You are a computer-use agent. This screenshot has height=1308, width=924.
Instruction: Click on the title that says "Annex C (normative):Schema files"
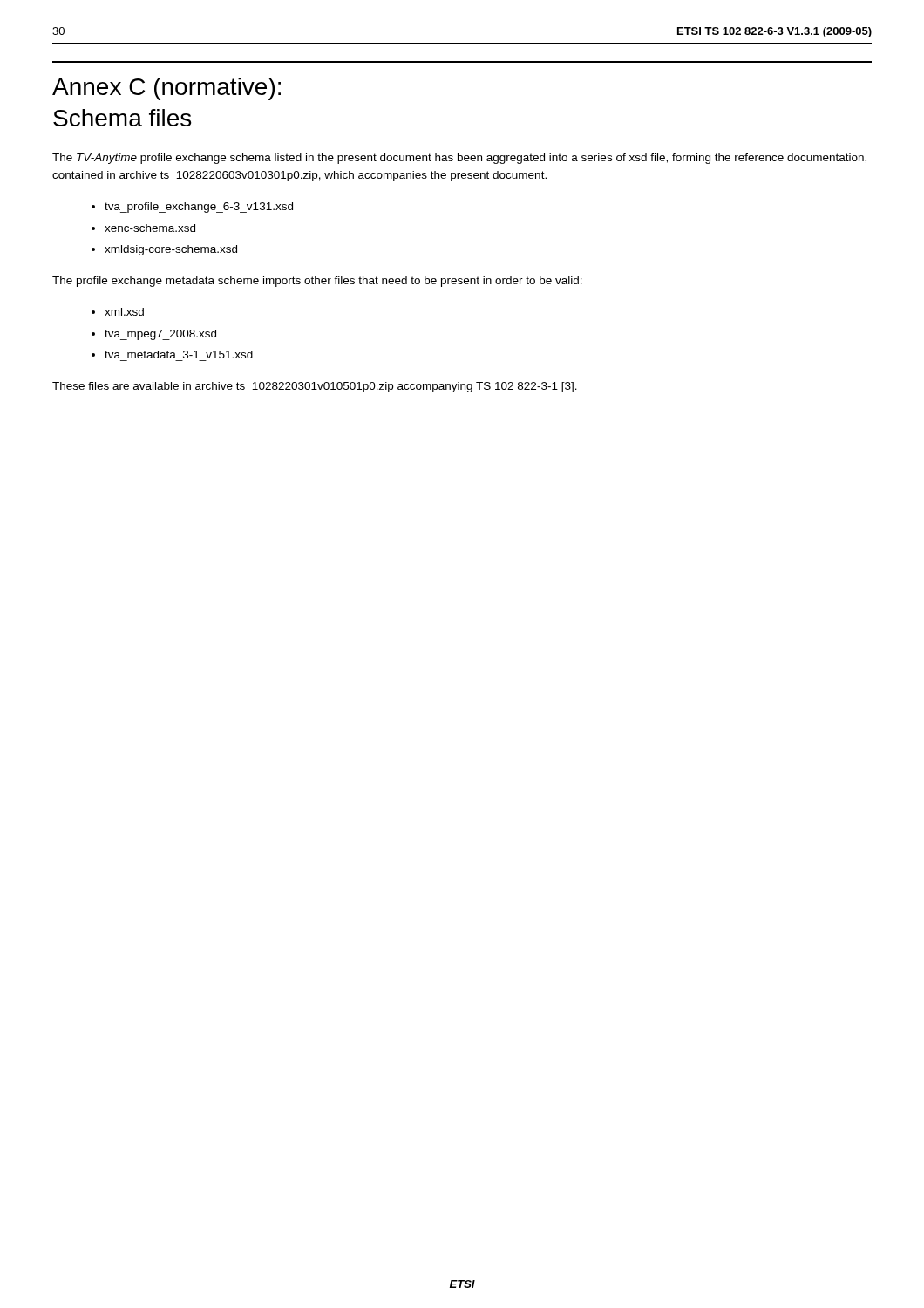pyautogui.click(x=166, y=89)
